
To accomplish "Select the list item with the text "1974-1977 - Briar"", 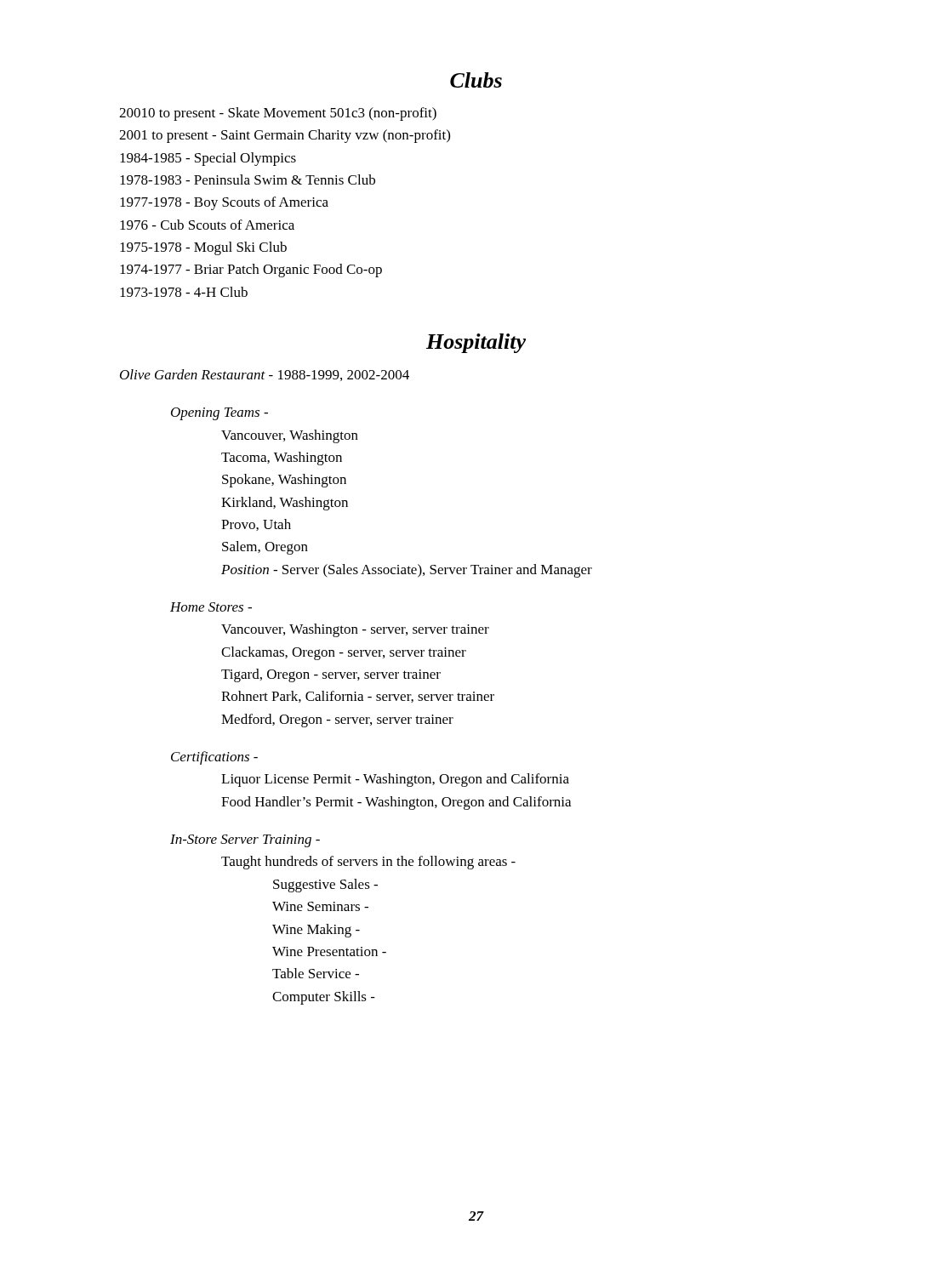I will 251,270.
